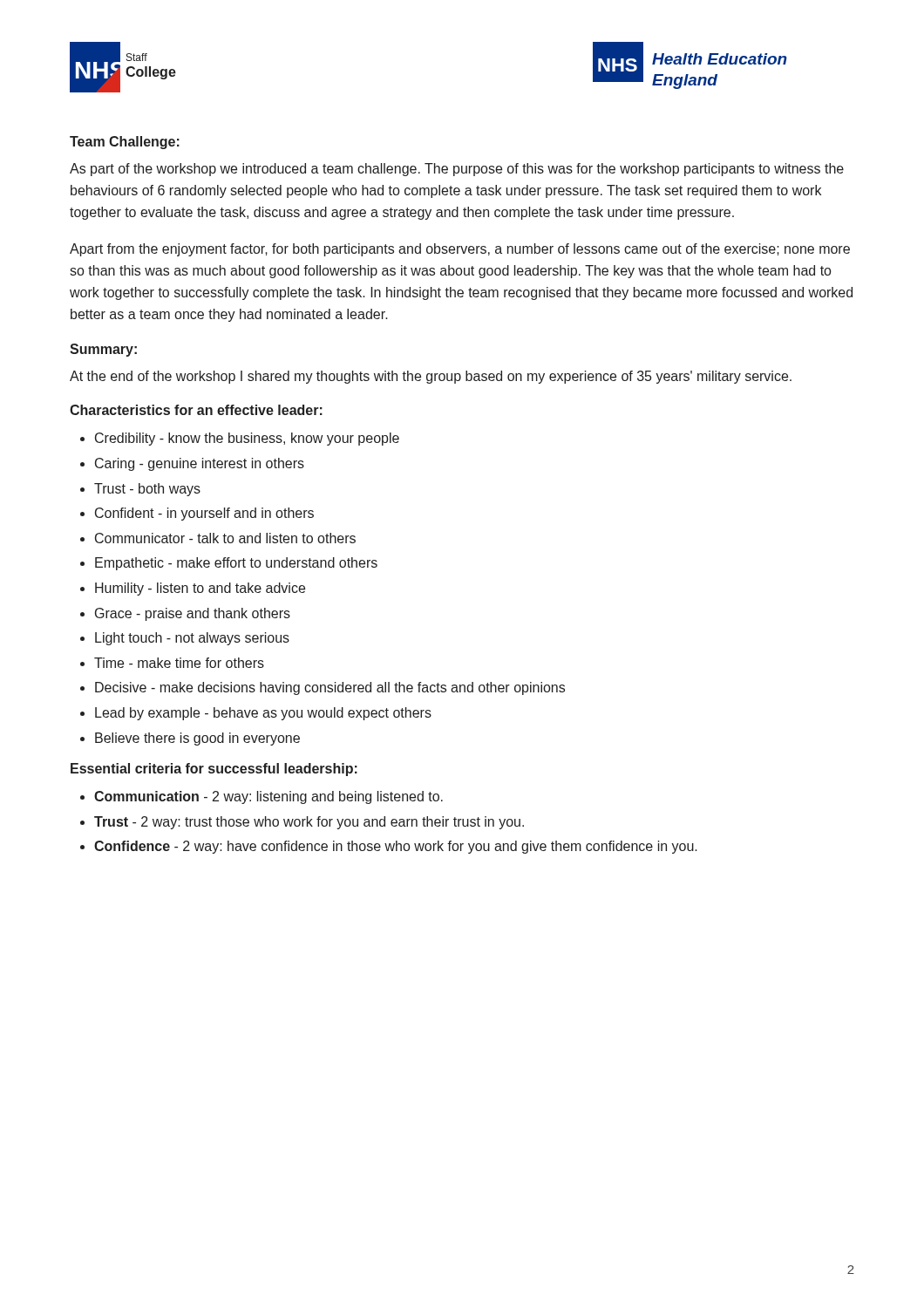The image size is (924, 1308).
Task: Select the list item that reads "Credibility - know the"
Action: [x=247, y=439]
